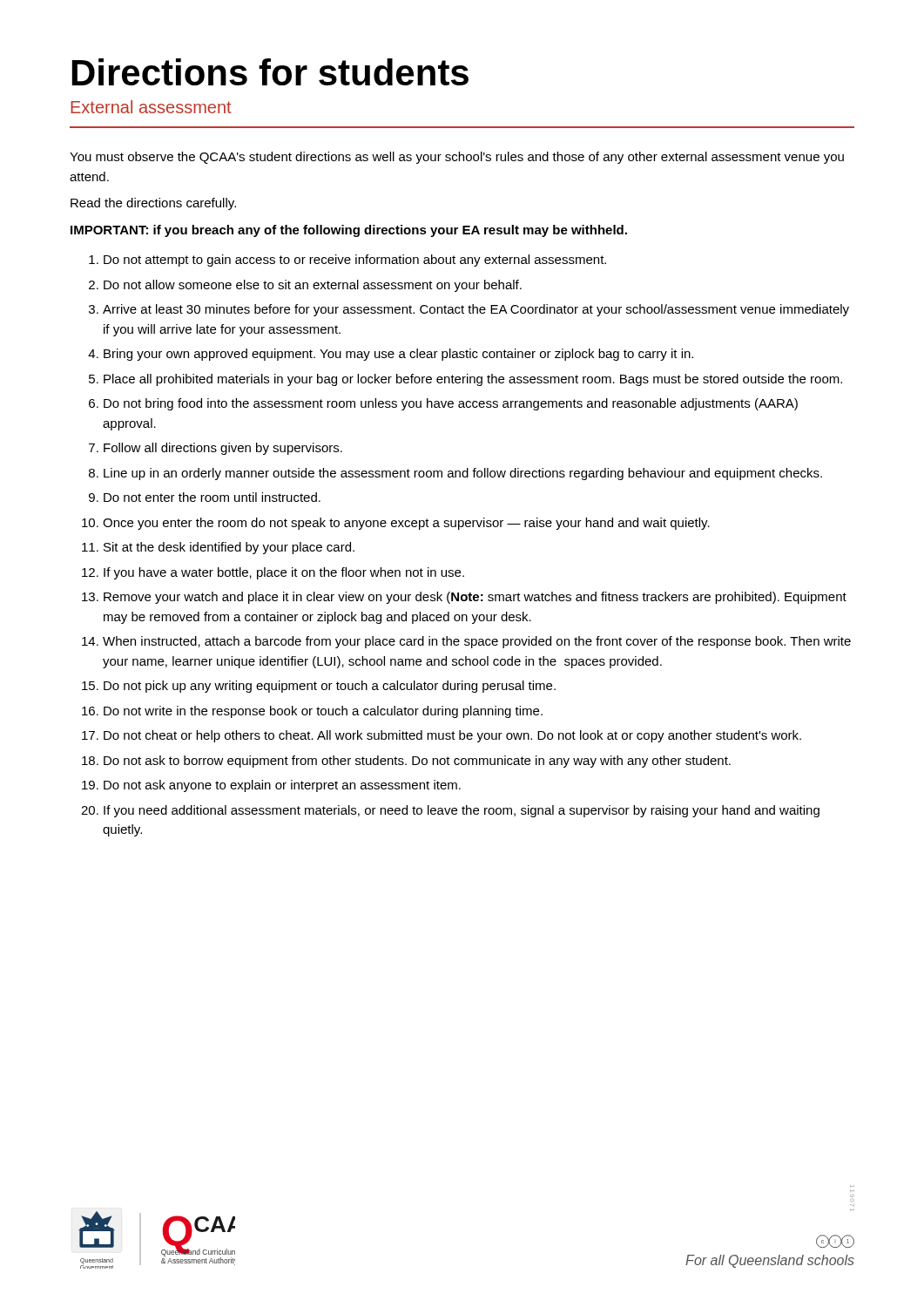
Task: Select the list item with the text "Sit at the desk identified by"
Action: pos(229,547)
